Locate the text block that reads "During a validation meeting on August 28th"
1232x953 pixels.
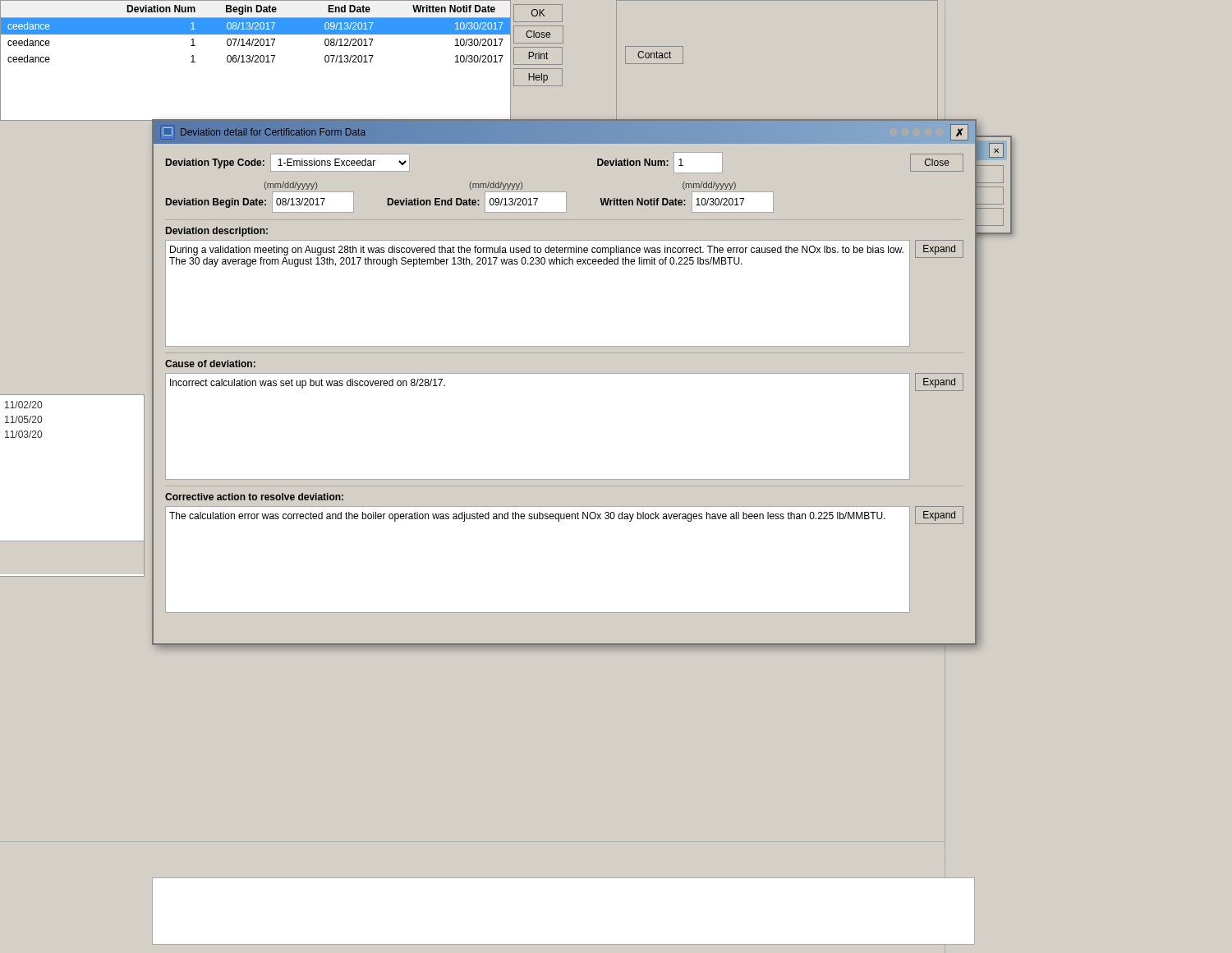click(x=538, y=293)
